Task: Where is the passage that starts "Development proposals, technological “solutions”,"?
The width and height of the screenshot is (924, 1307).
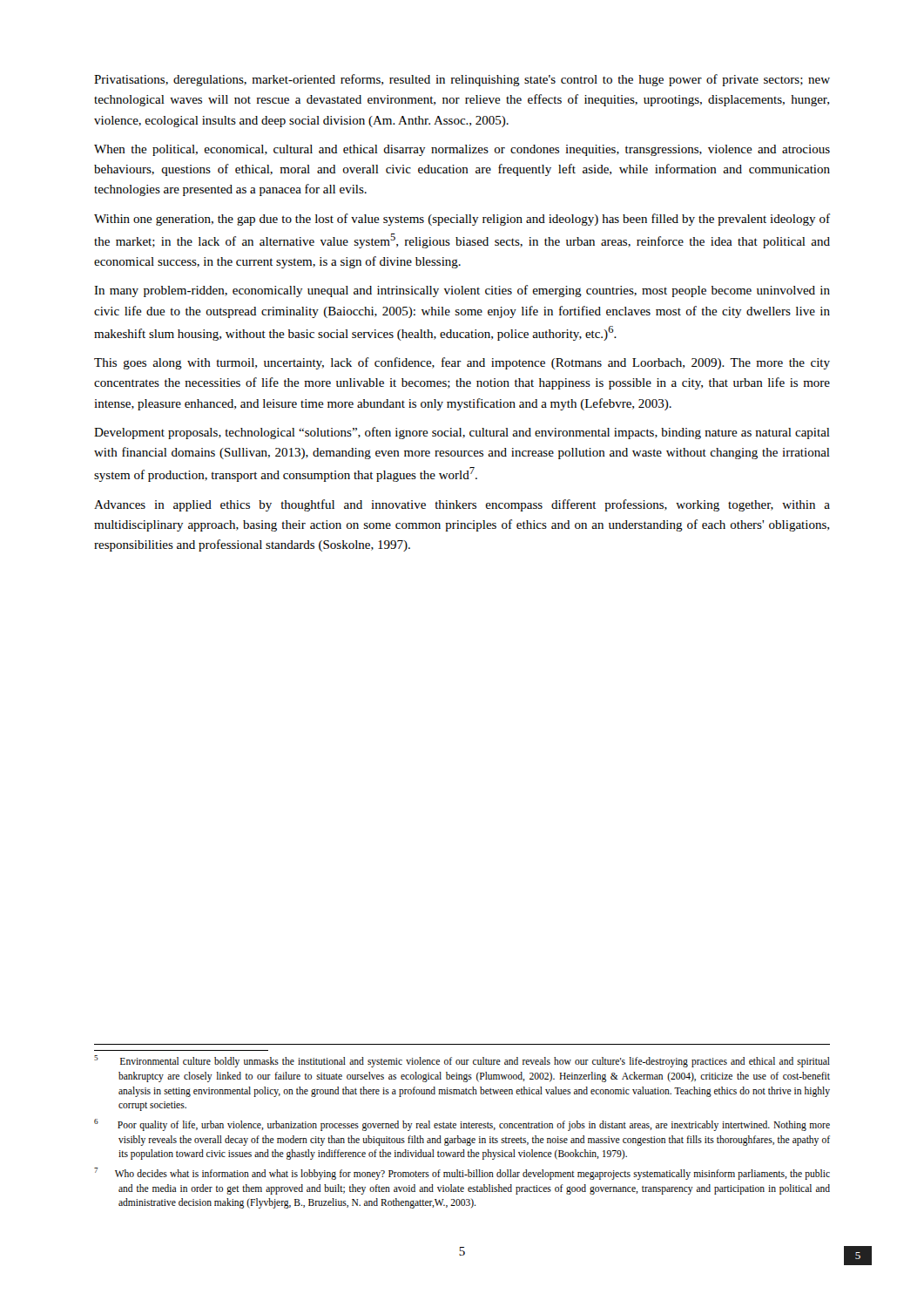Action: click(462, 454)
